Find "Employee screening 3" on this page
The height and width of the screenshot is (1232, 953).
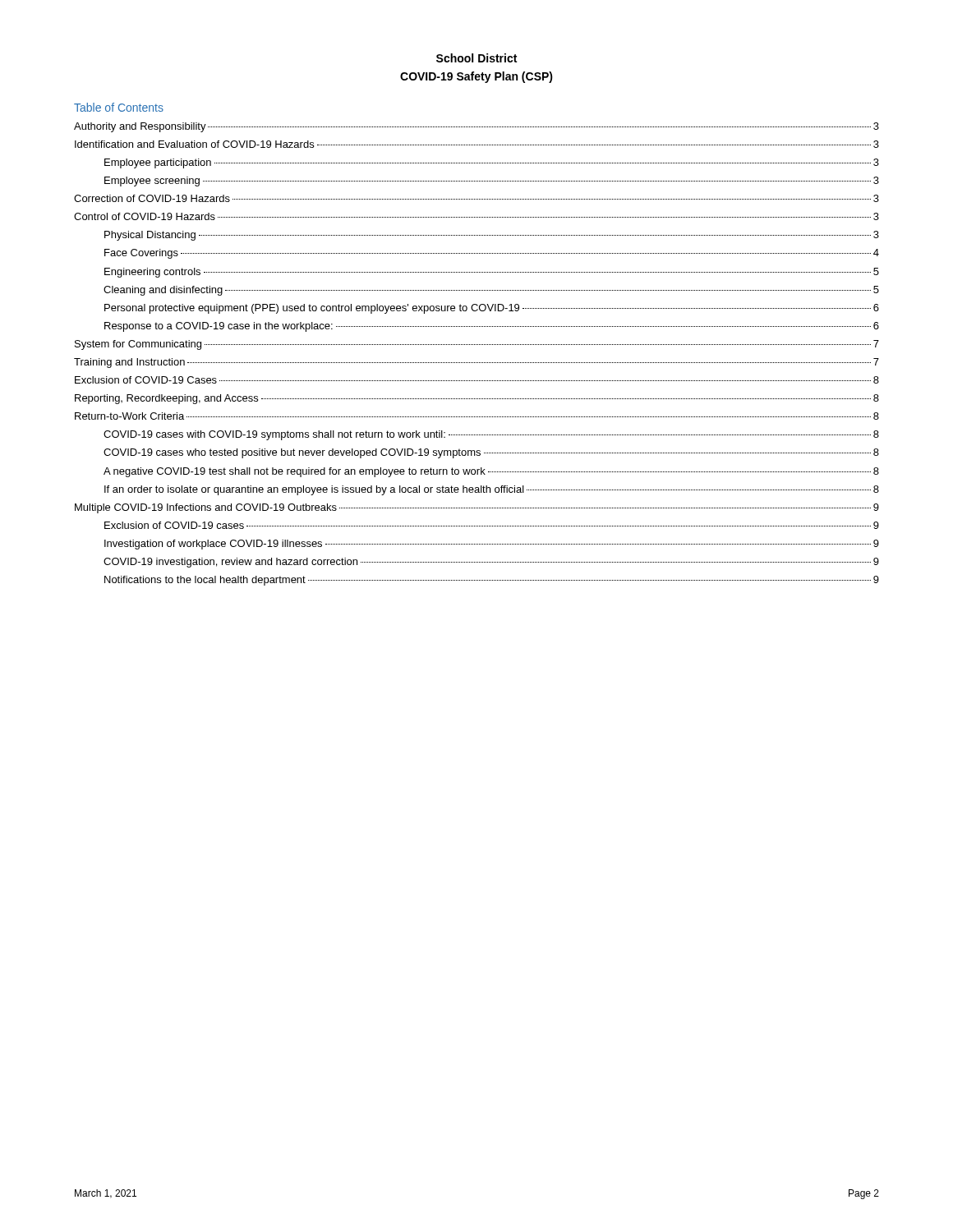click(491, 181)
